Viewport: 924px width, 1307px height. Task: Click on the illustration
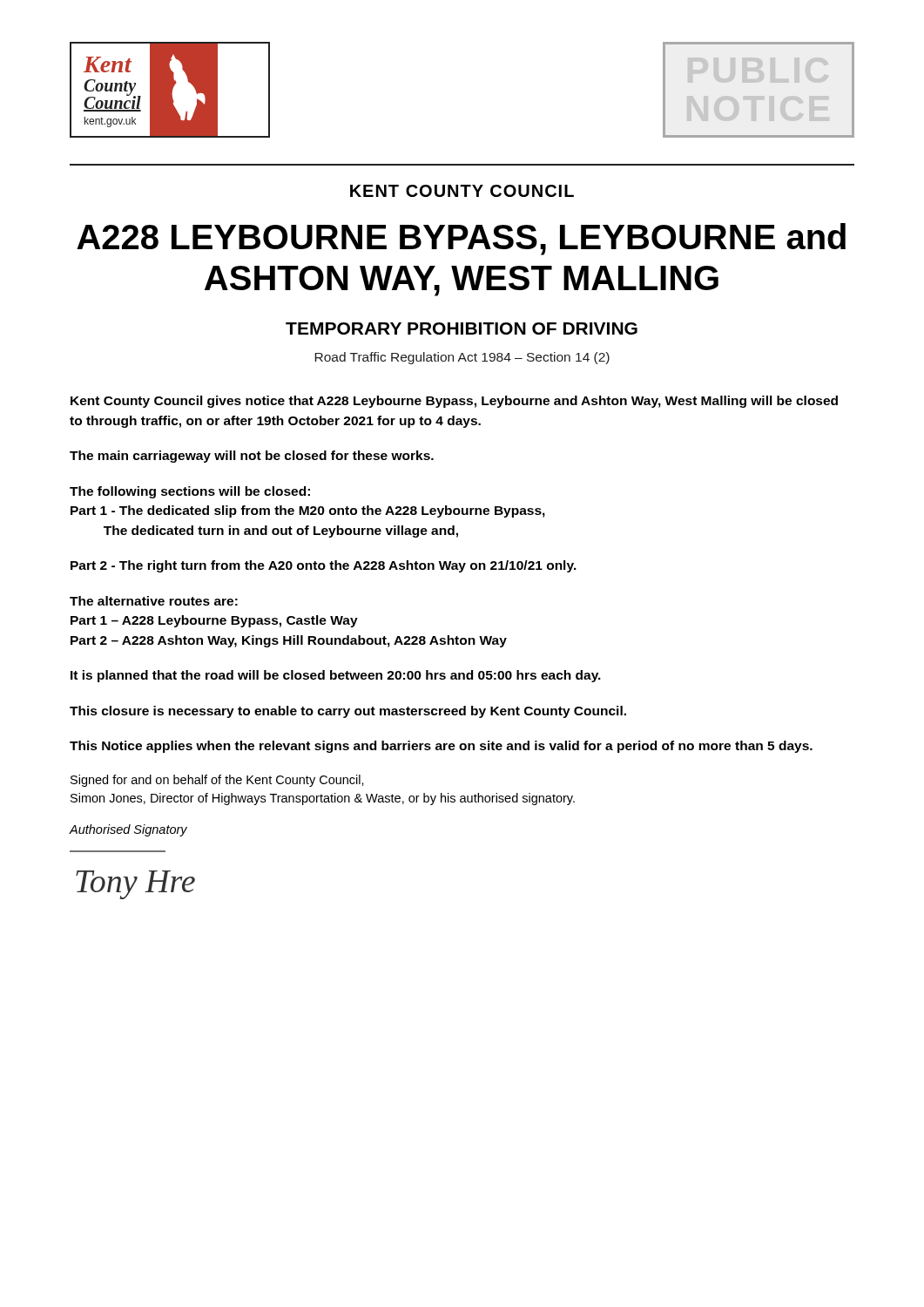462,874
